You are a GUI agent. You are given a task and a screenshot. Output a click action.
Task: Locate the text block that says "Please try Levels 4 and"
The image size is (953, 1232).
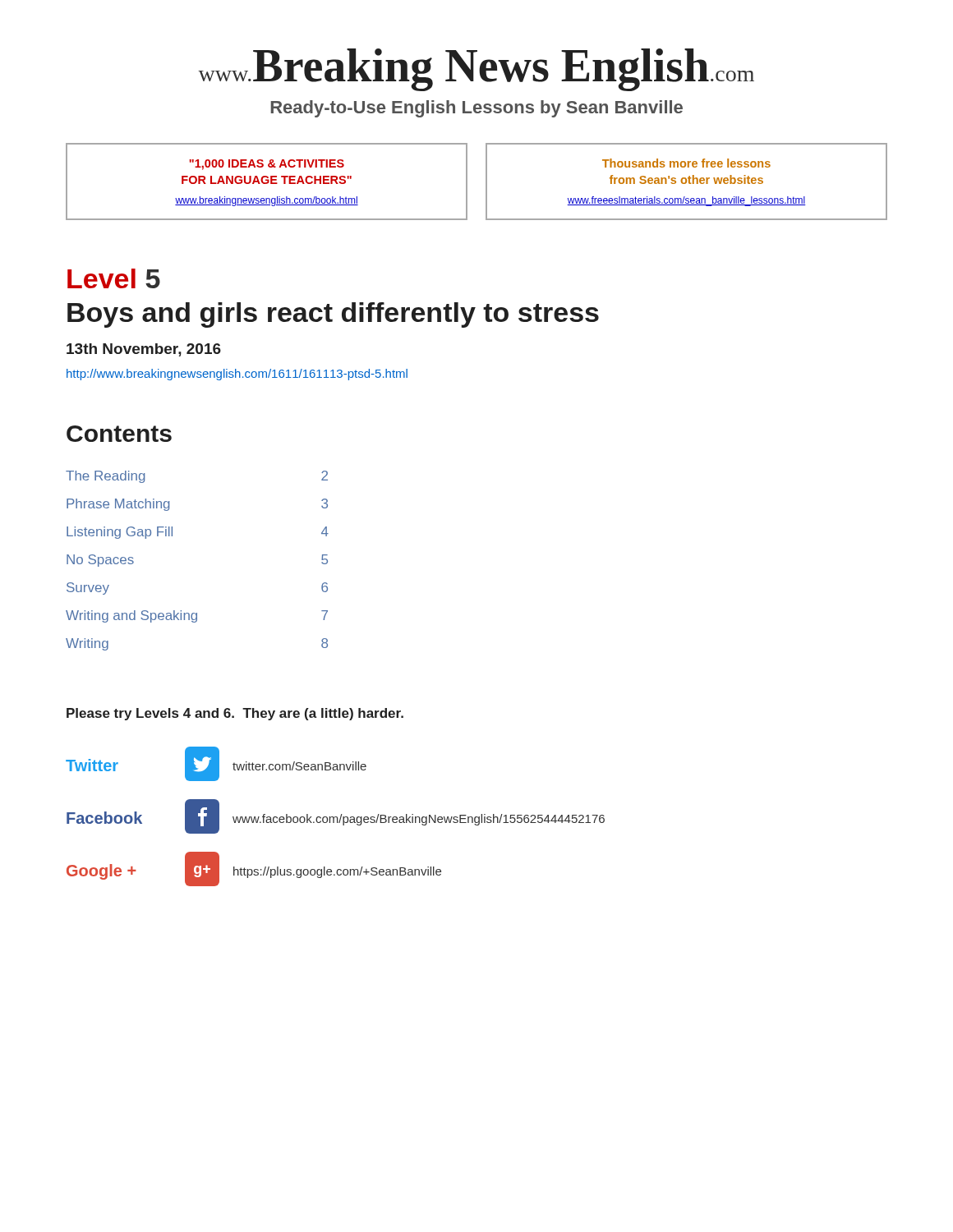[x=235, y=714]
